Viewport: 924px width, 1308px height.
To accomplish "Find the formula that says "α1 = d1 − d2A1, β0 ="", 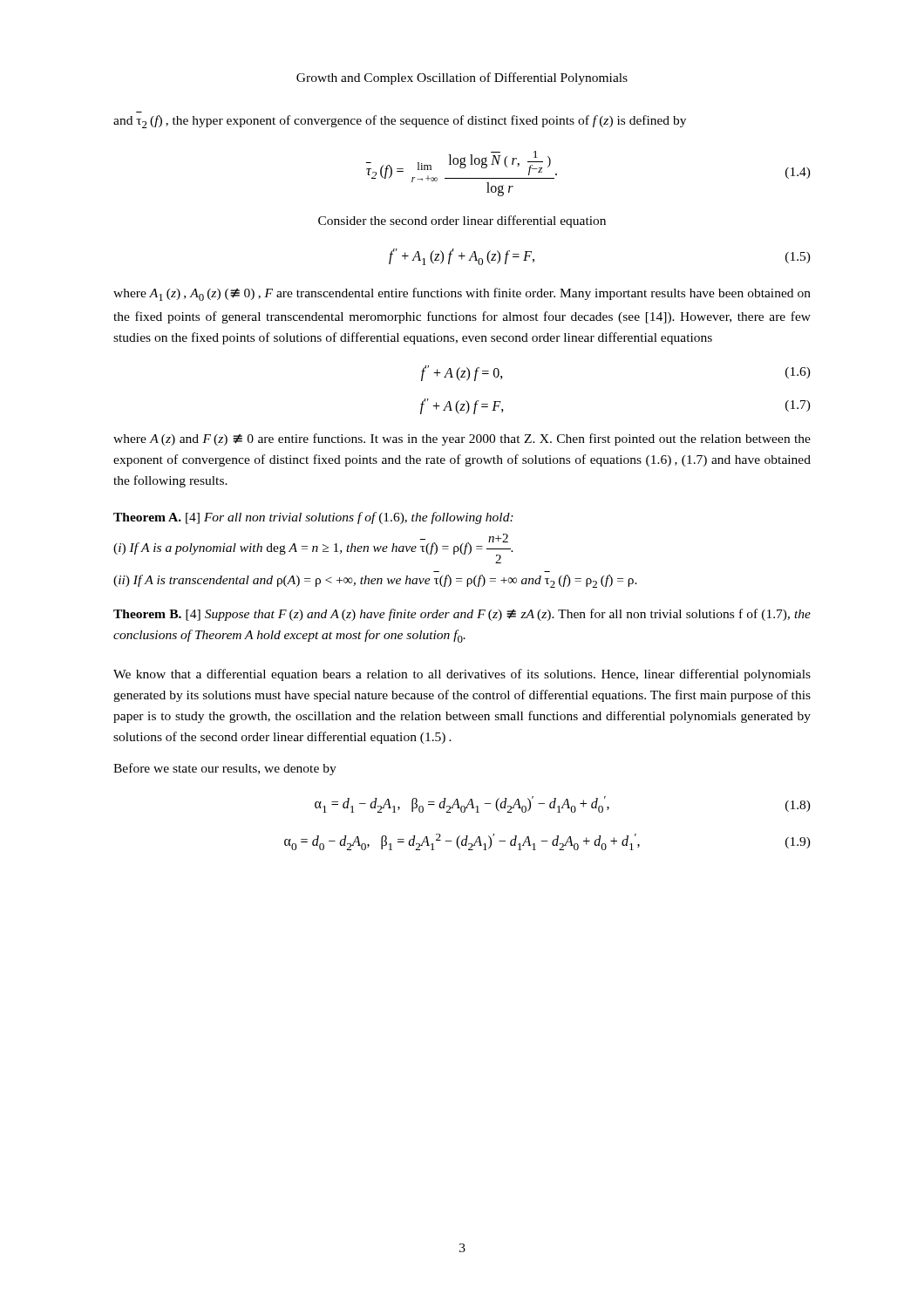I will pyautogui.click(x=563, y=804).
